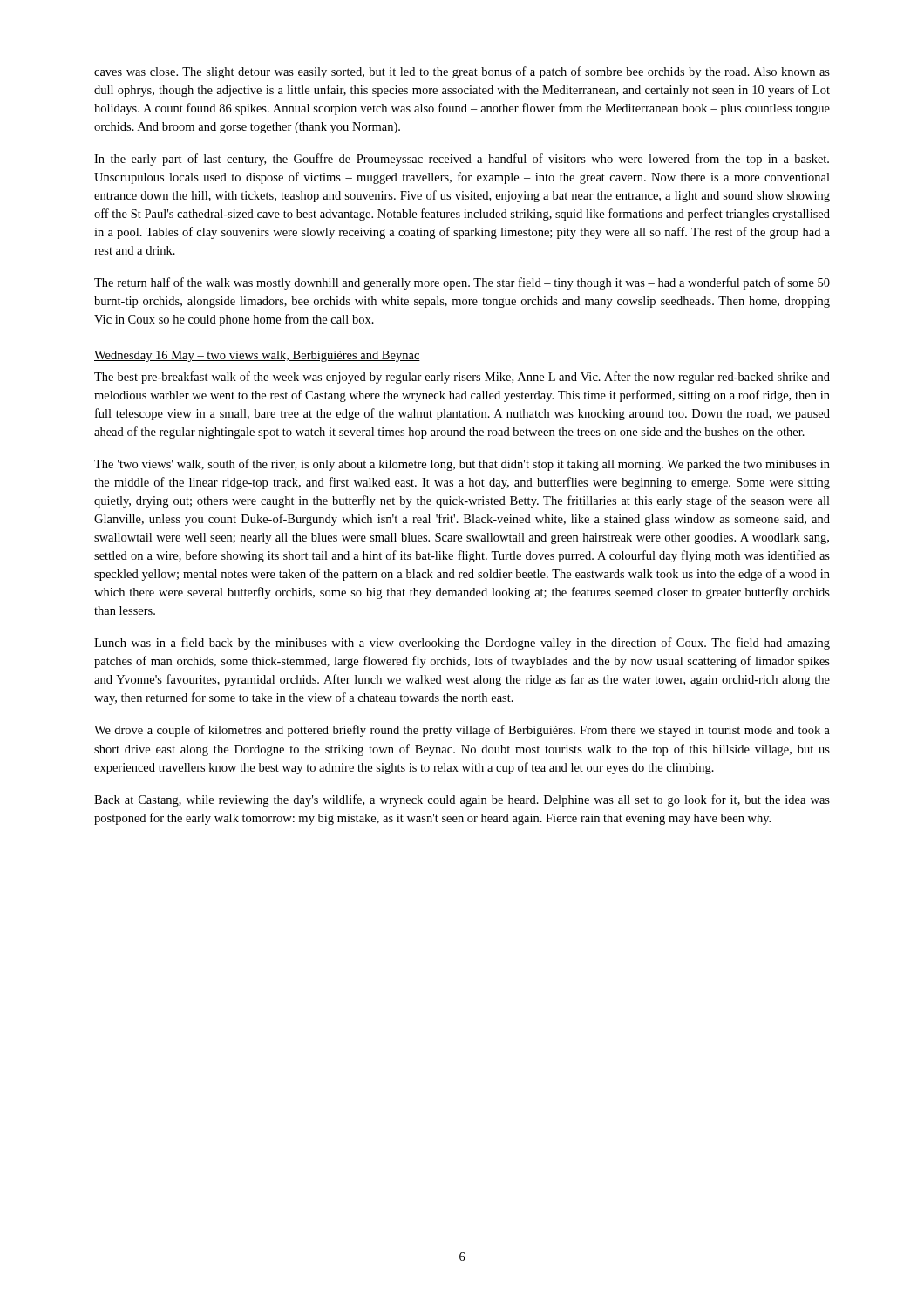Point to the block beginning "caves was close. The"
The width and height of the screenshot is (924, 1308).
(x=462, y=99)
